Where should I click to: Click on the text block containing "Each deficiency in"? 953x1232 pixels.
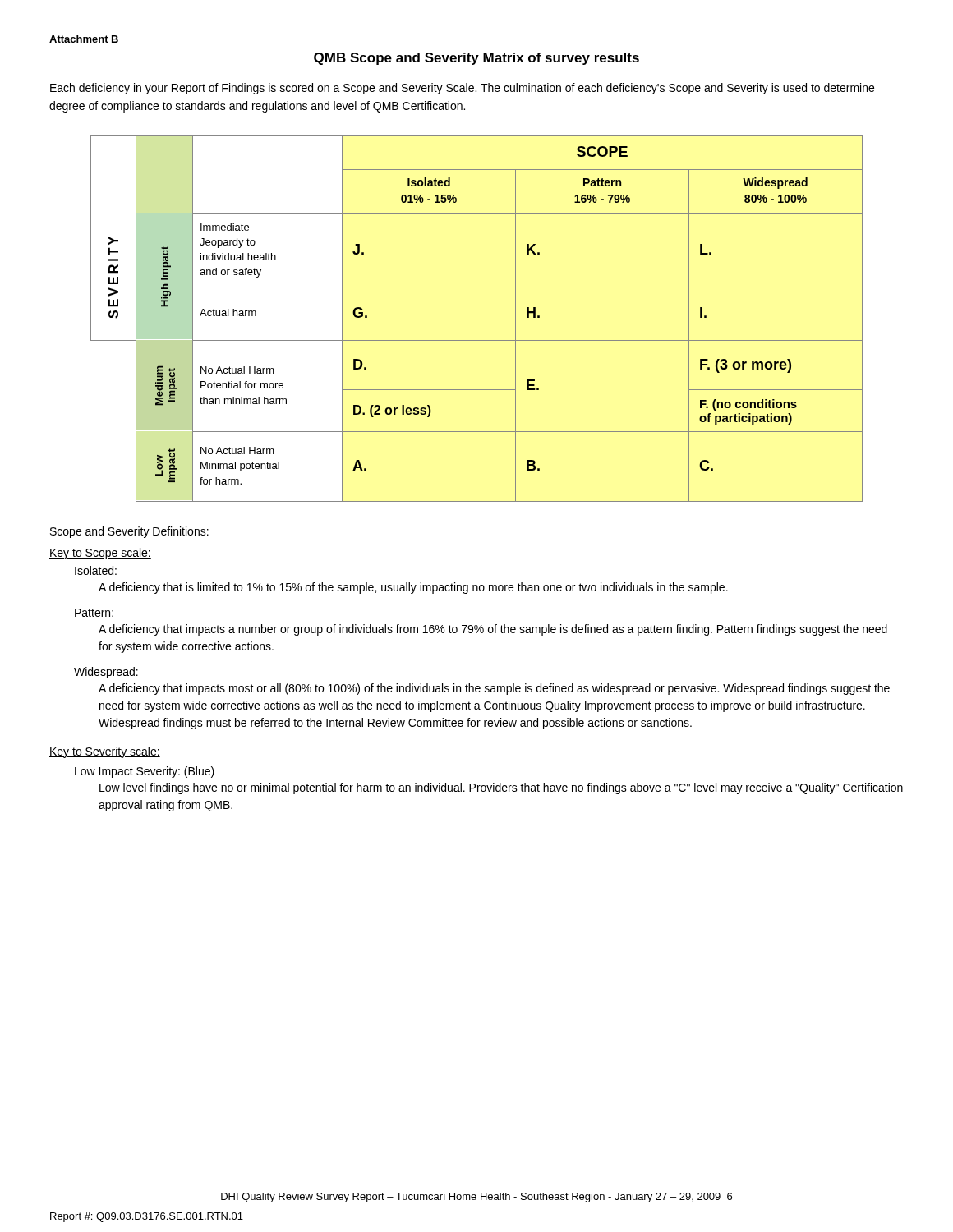point(462,97)
